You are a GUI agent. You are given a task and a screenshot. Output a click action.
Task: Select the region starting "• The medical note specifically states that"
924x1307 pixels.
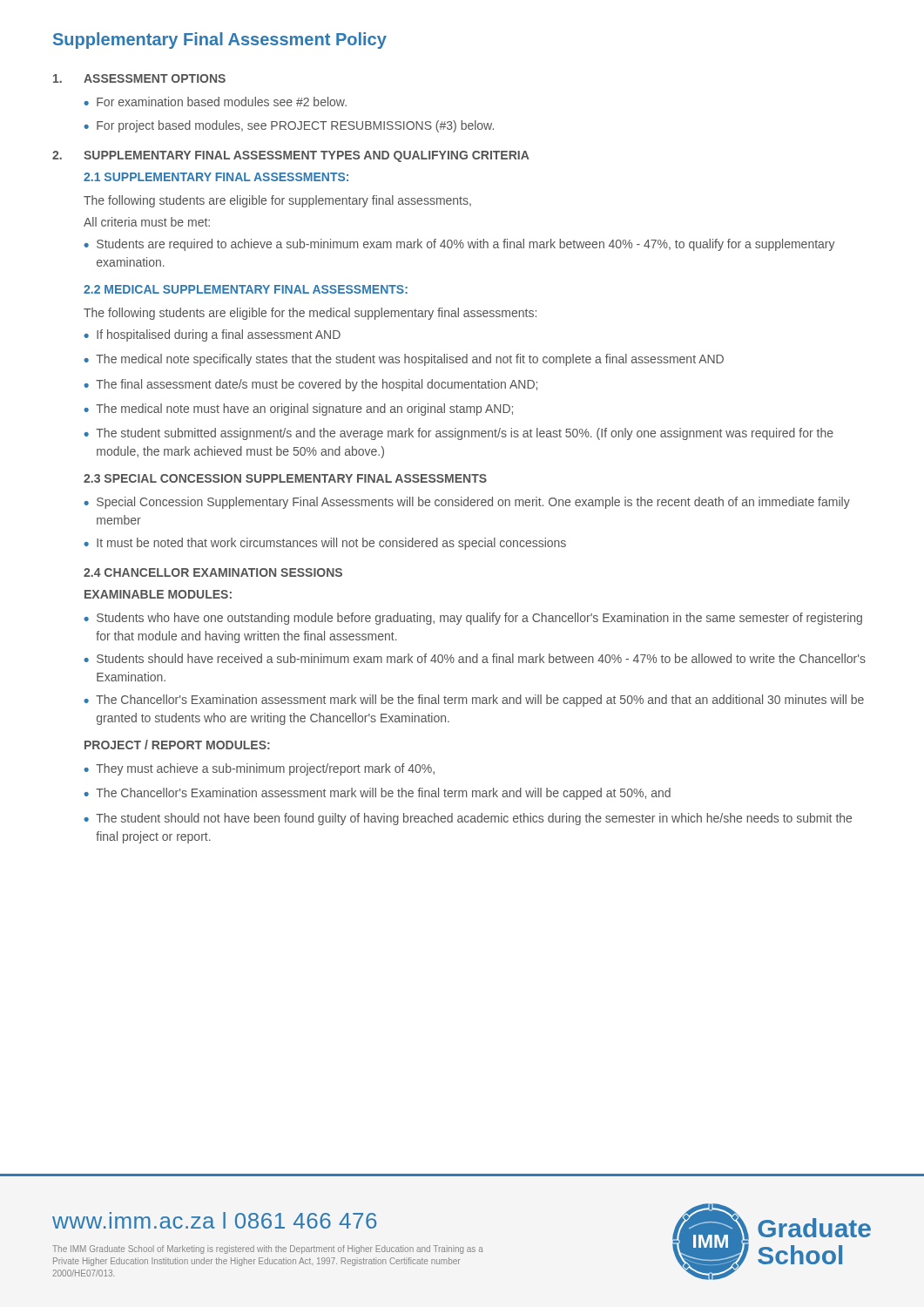pos(478,361)
